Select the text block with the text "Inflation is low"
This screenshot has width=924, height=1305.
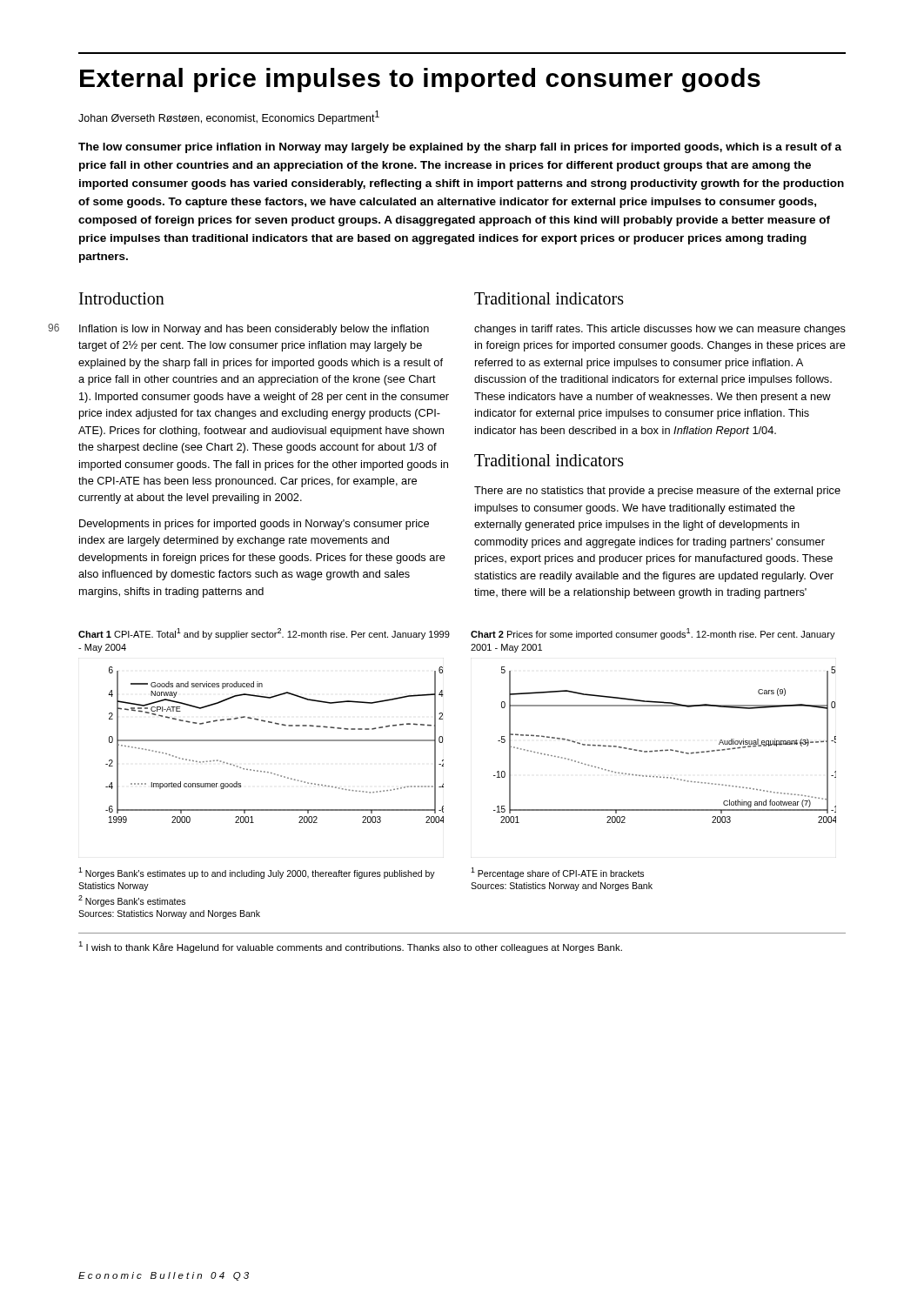tap(264, 460)
